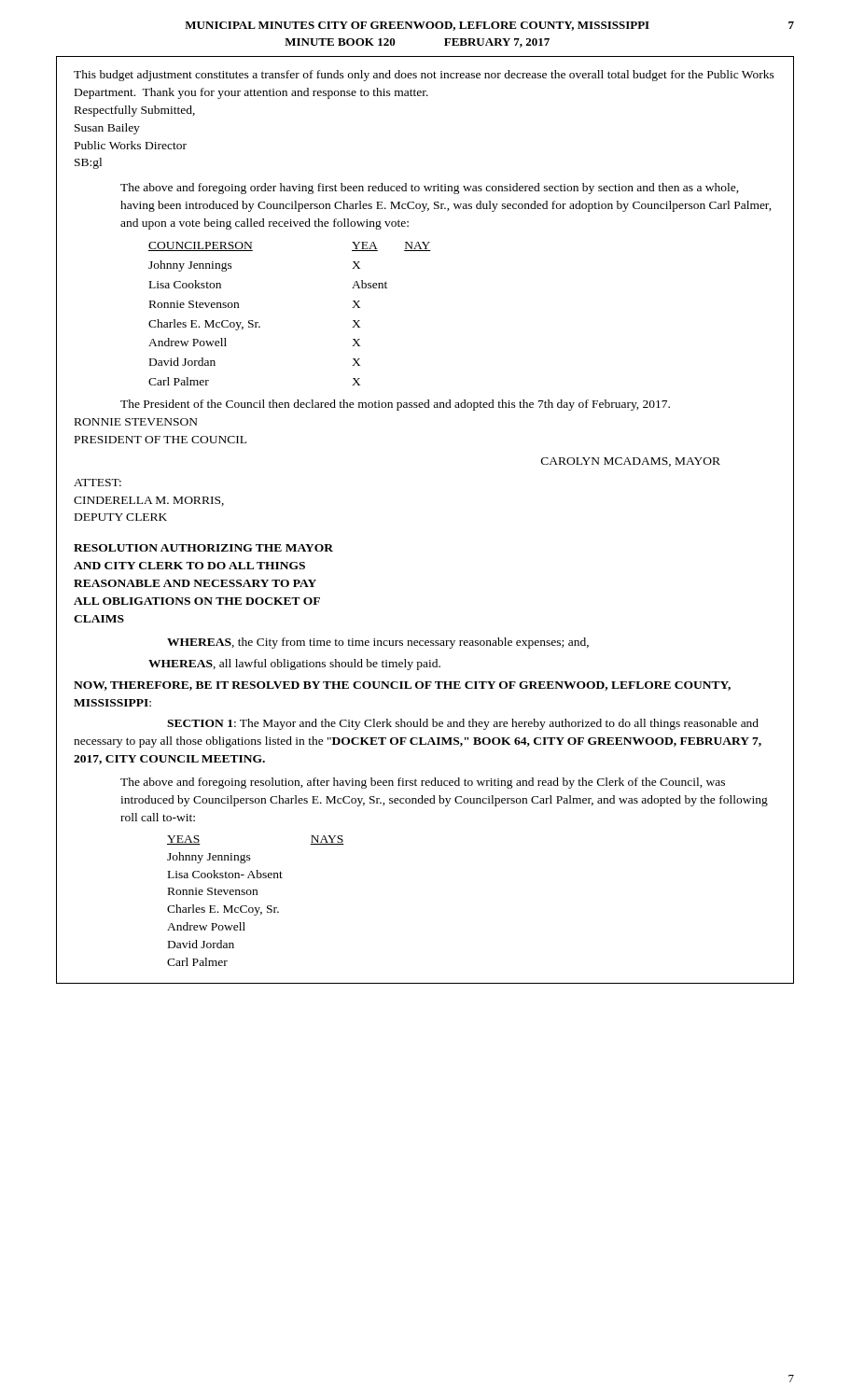Image resolution: width=850 pixels, height=1400 pixels.
Task: Find the text block that reads "The President of the"
Action: (395, 405)
